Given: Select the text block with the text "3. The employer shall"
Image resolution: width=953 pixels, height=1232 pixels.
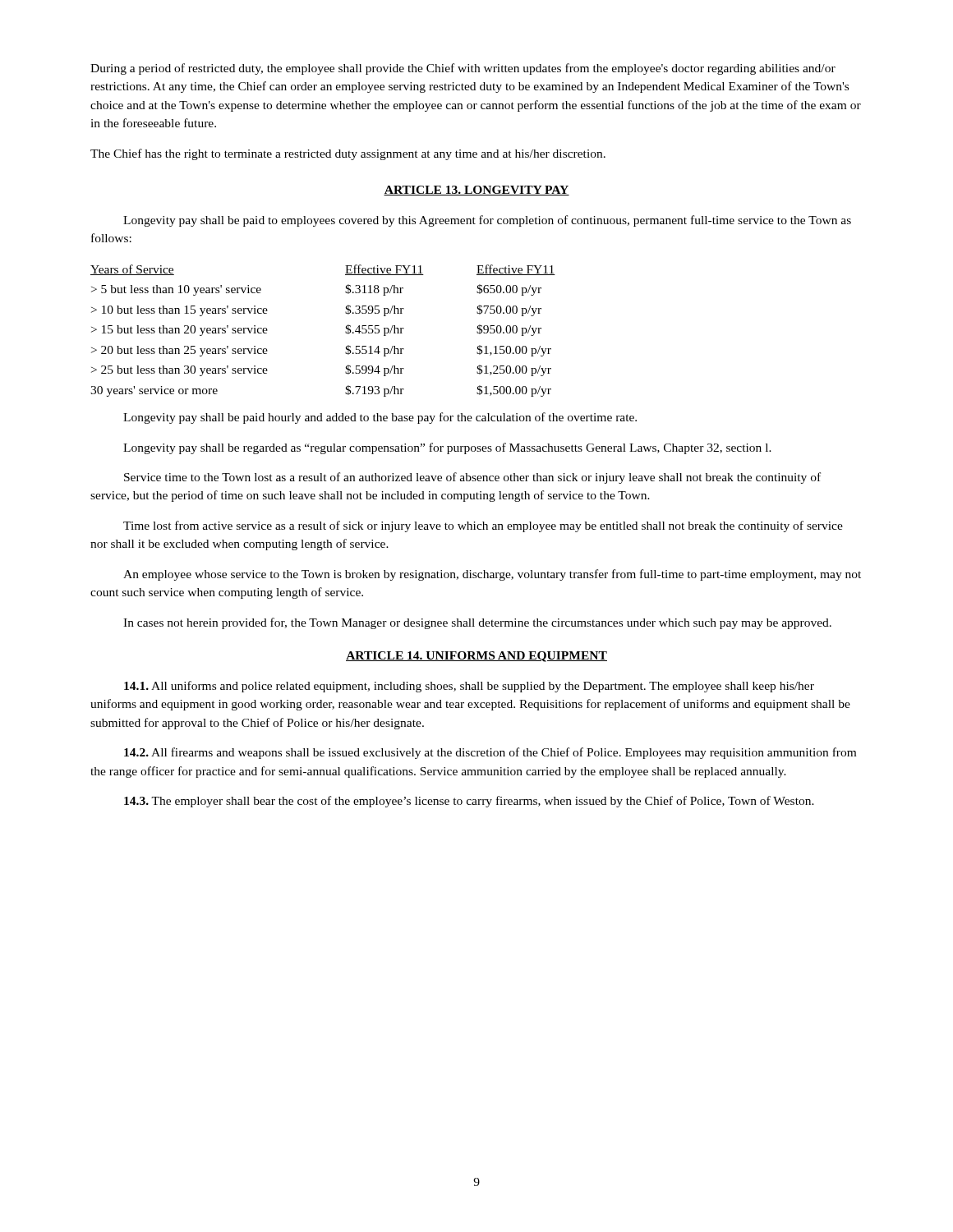Looking at the screenshot, I should (469, 800).
